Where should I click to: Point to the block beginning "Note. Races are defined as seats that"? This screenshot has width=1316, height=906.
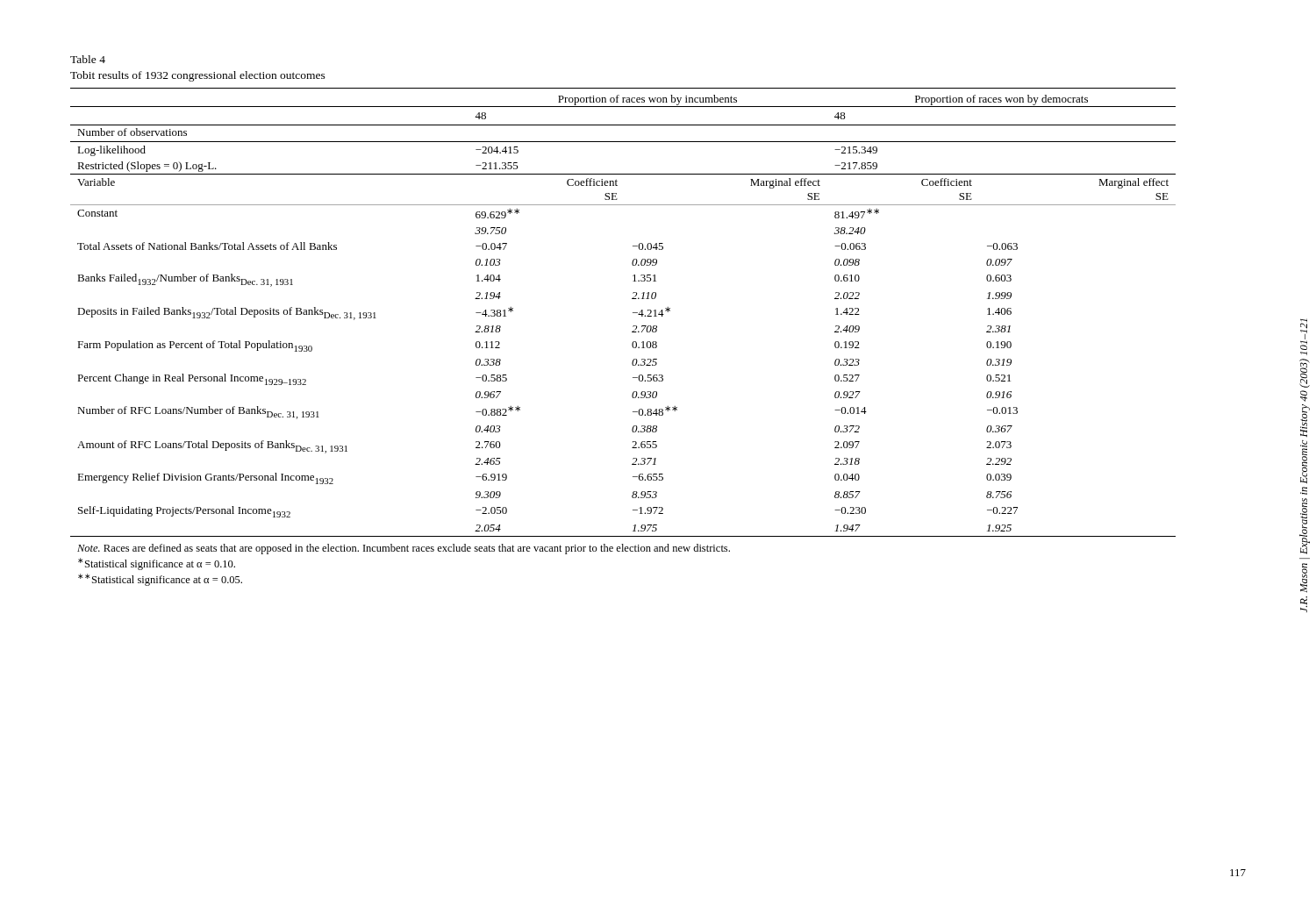click(x=404, y=548)
